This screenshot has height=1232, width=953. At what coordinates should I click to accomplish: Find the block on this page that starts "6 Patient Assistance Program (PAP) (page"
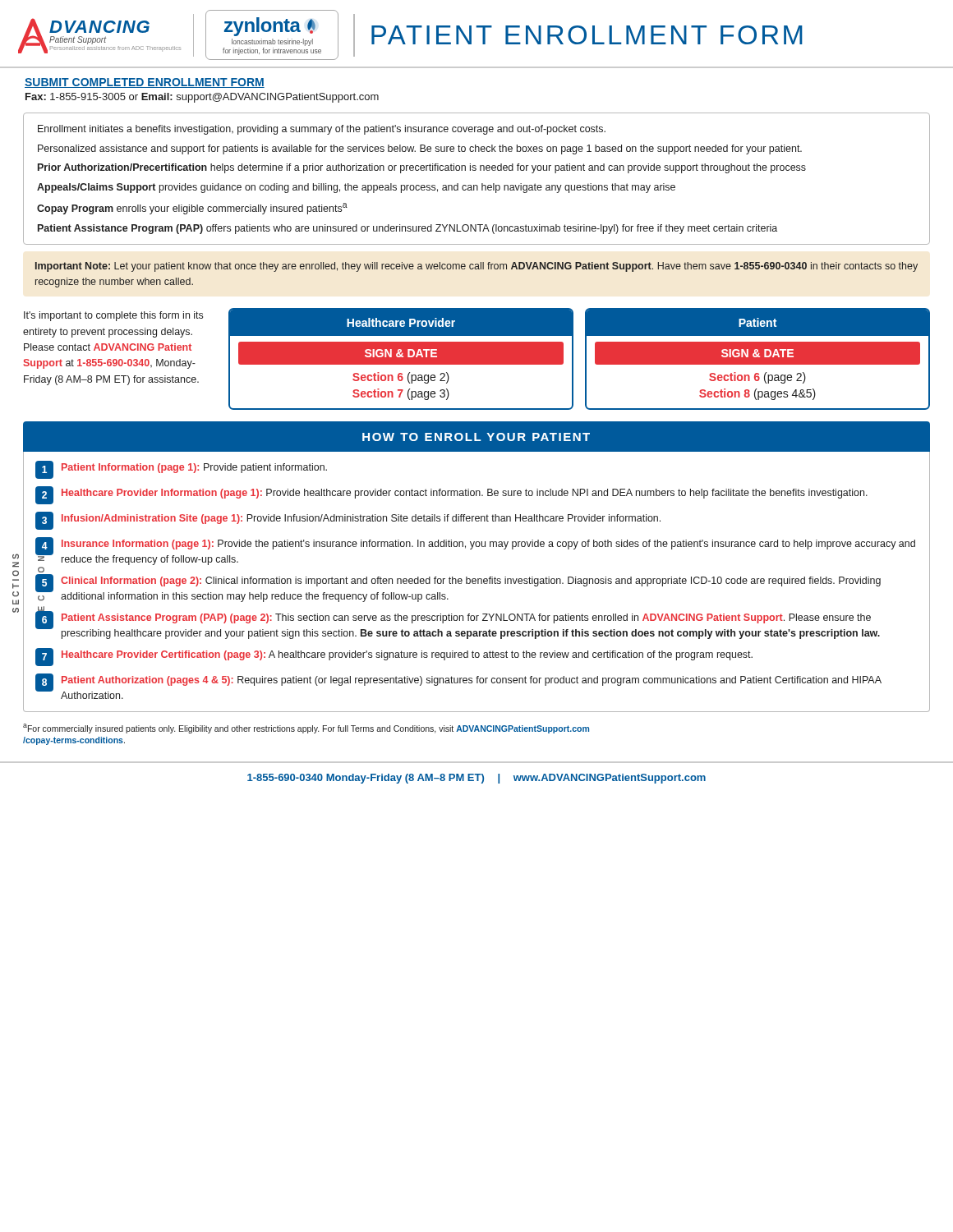[x=476, y=626]
